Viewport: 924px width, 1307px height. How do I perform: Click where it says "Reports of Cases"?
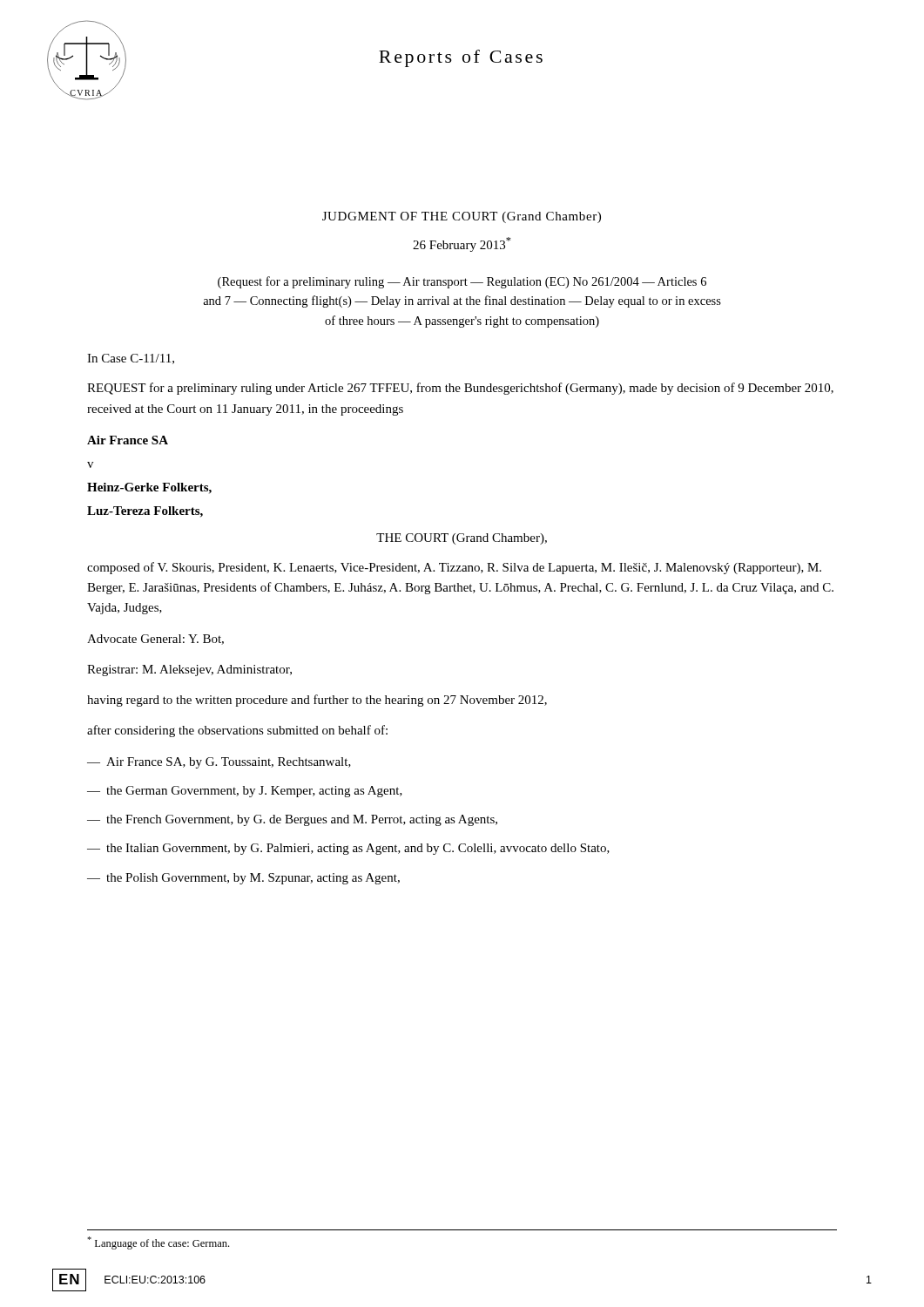[462, 56]
